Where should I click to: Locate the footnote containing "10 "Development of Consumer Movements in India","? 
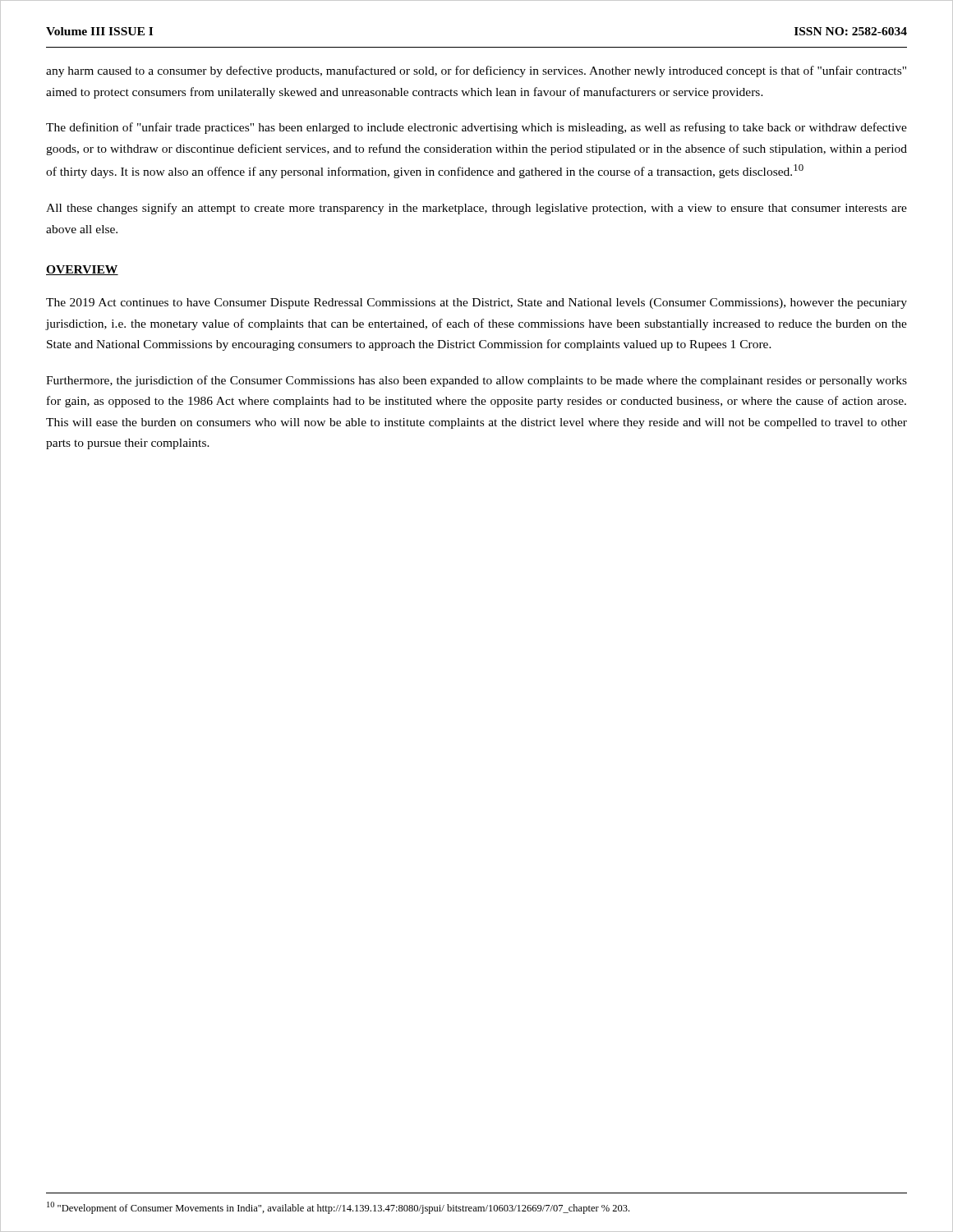(476, 1207)
